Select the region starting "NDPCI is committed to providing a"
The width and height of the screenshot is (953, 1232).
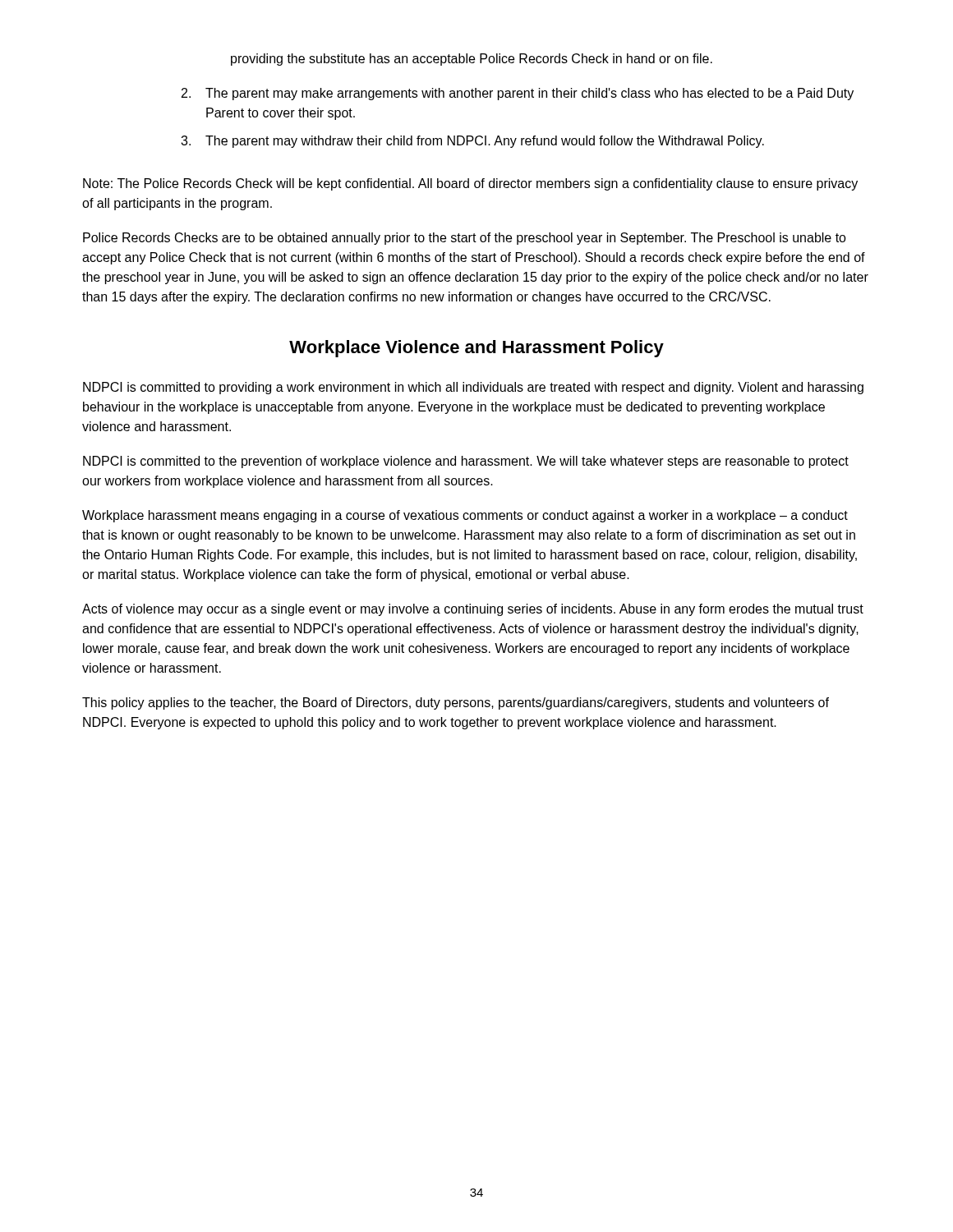point(476,407)
